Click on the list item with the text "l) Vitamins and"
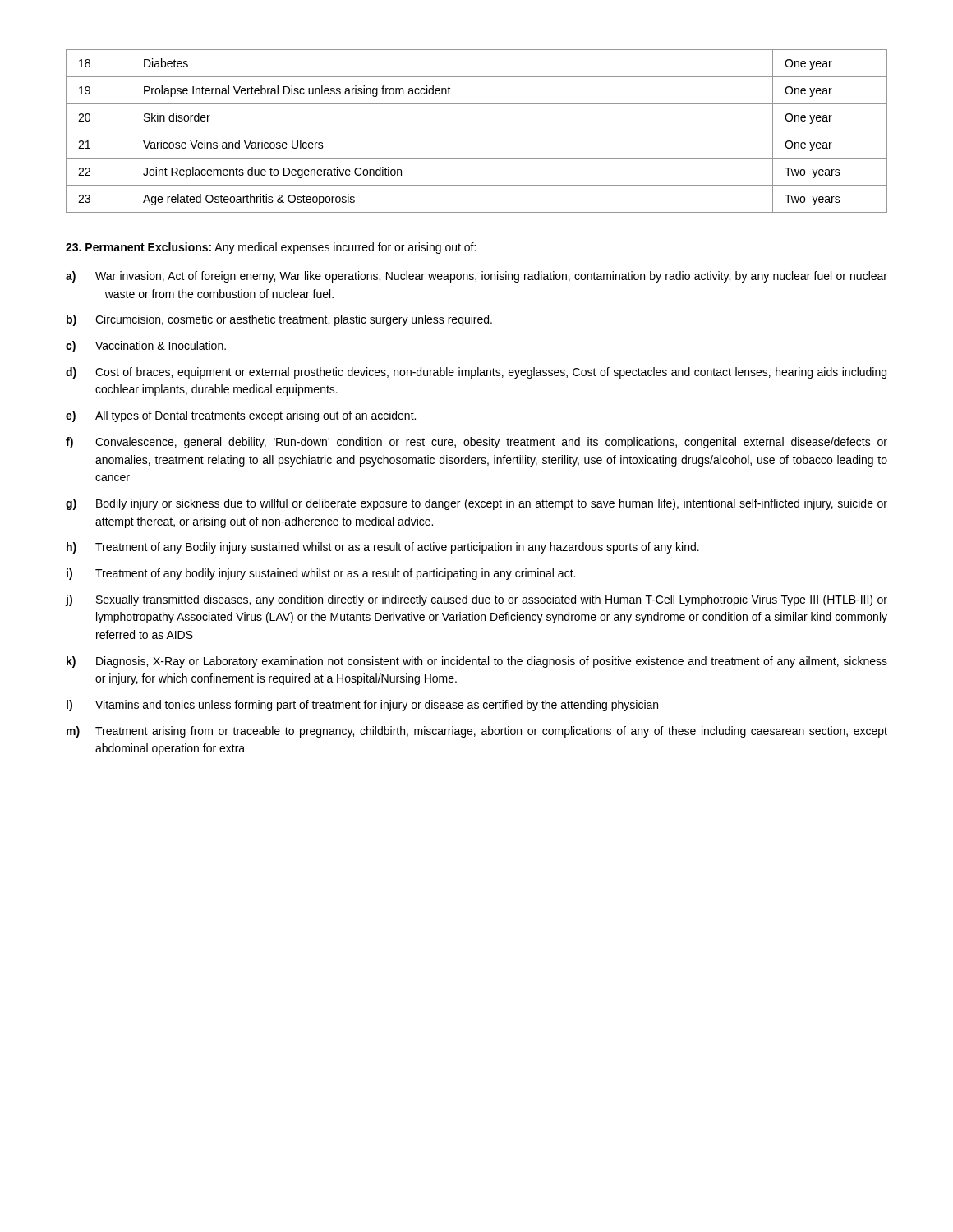The image size is (953, 1232). tap(476, 705)
